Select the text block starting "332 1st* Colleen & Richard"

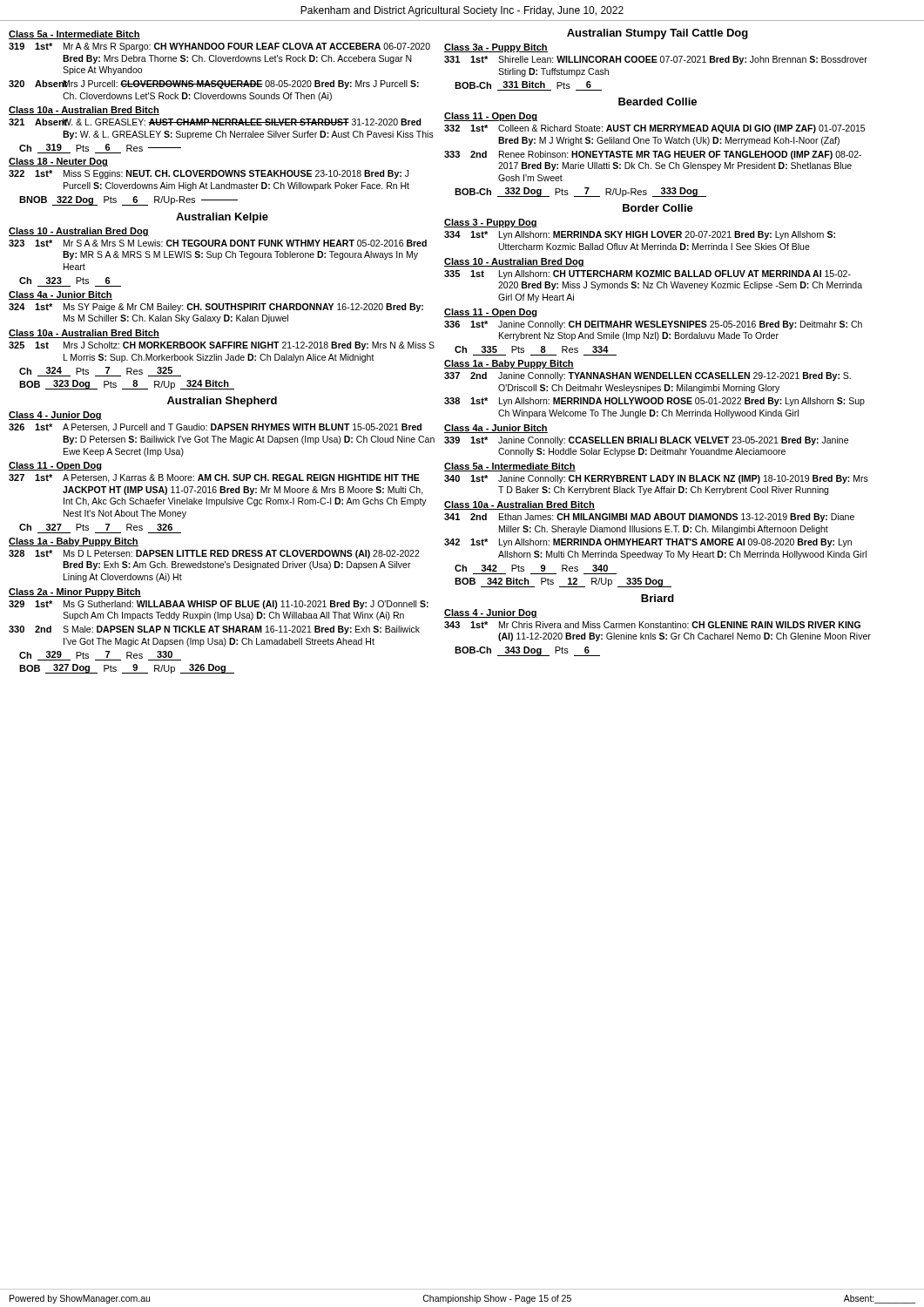point(658,135)
